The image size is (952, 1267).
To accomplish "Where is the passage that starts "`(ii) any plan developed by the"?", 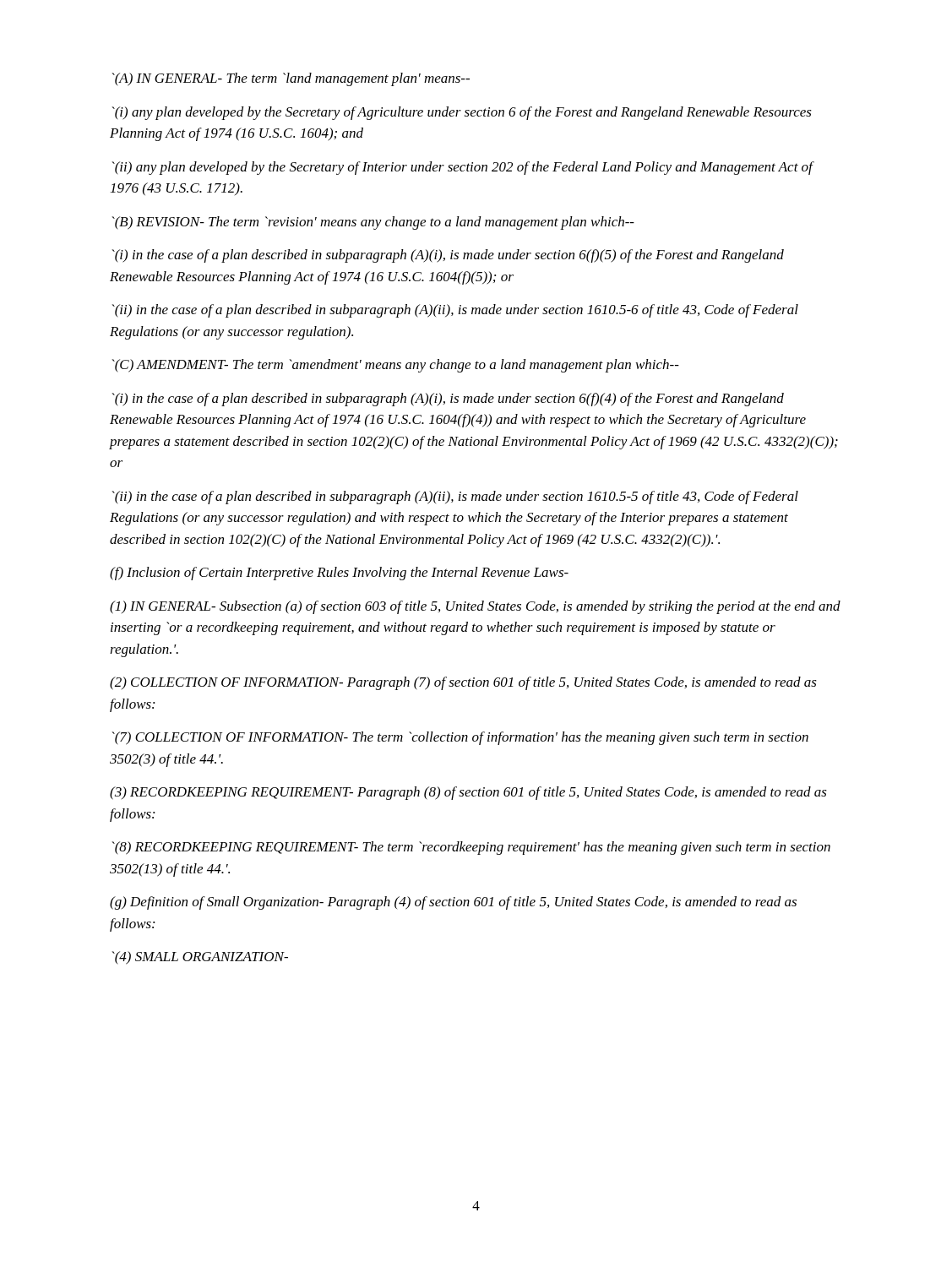I will tap(476, 177).
